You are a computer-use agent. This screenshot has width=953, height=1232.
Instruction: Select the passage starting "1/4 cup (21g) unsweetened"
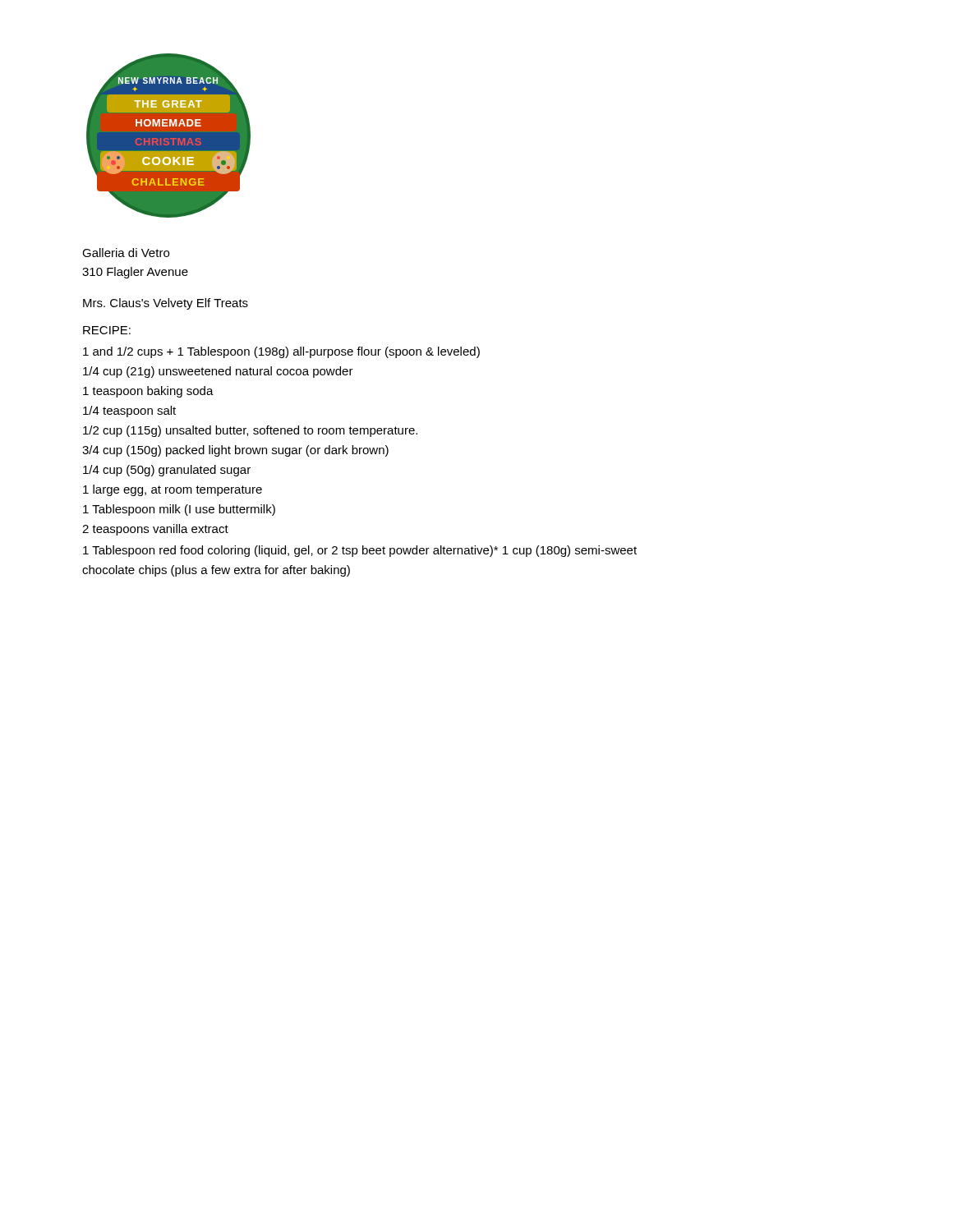pyautogui.click(x=217, y=371)
